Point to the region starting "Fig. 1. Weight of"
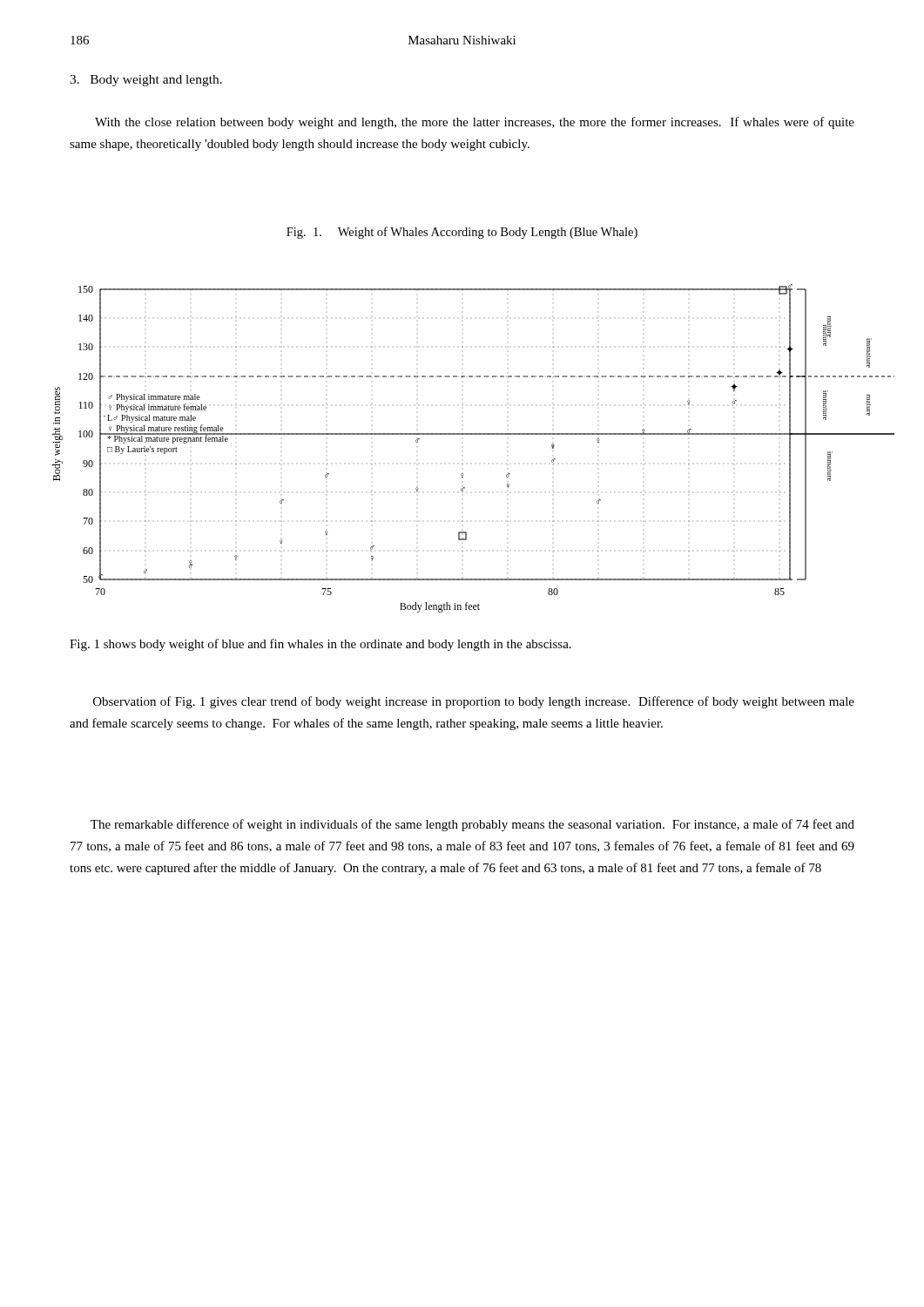The width and height of the screenshot is (924, 1307). [x=462, y=232]
